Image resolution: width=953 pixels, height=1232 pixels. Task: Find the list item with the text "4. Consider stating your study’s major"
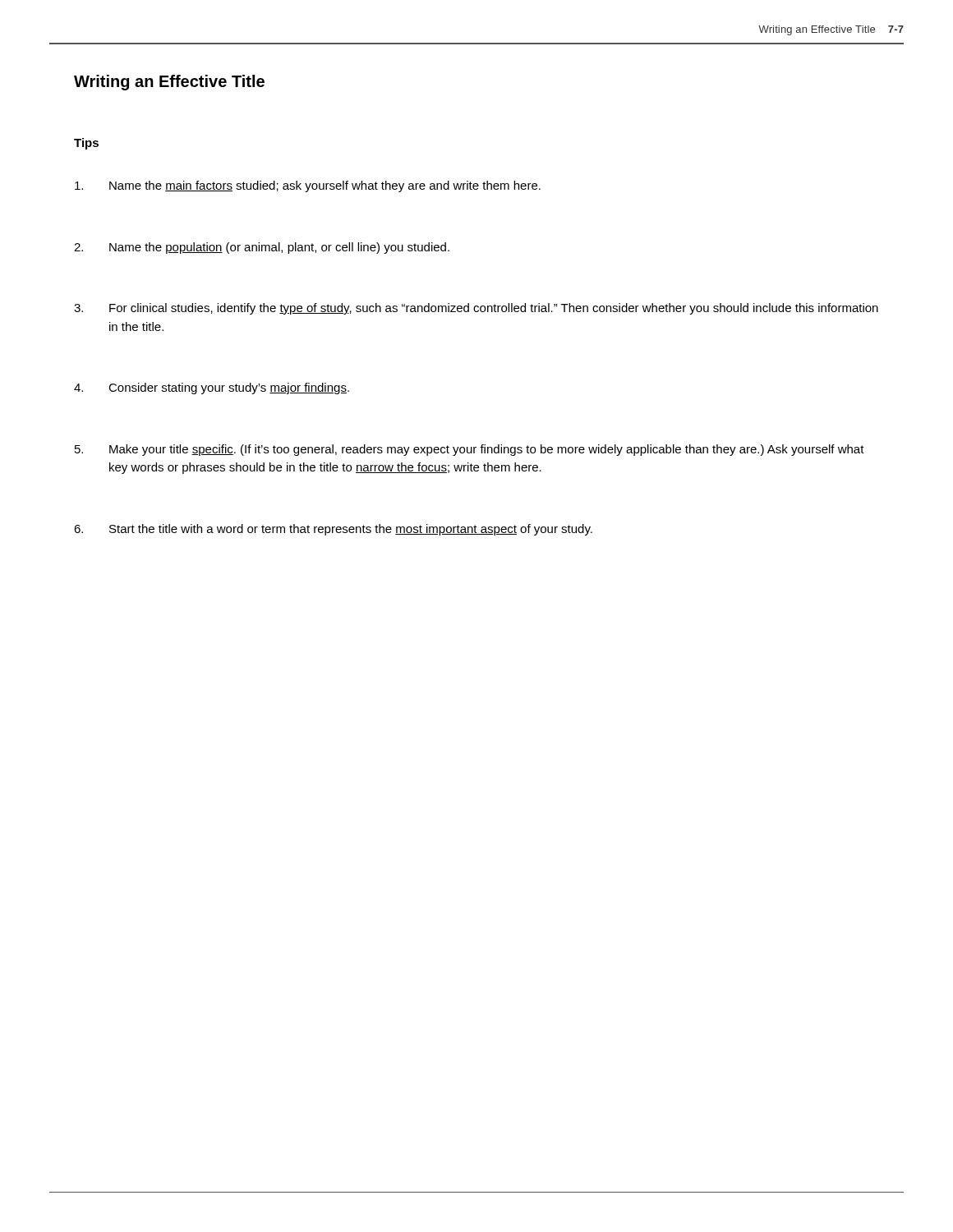pos(212,388)
